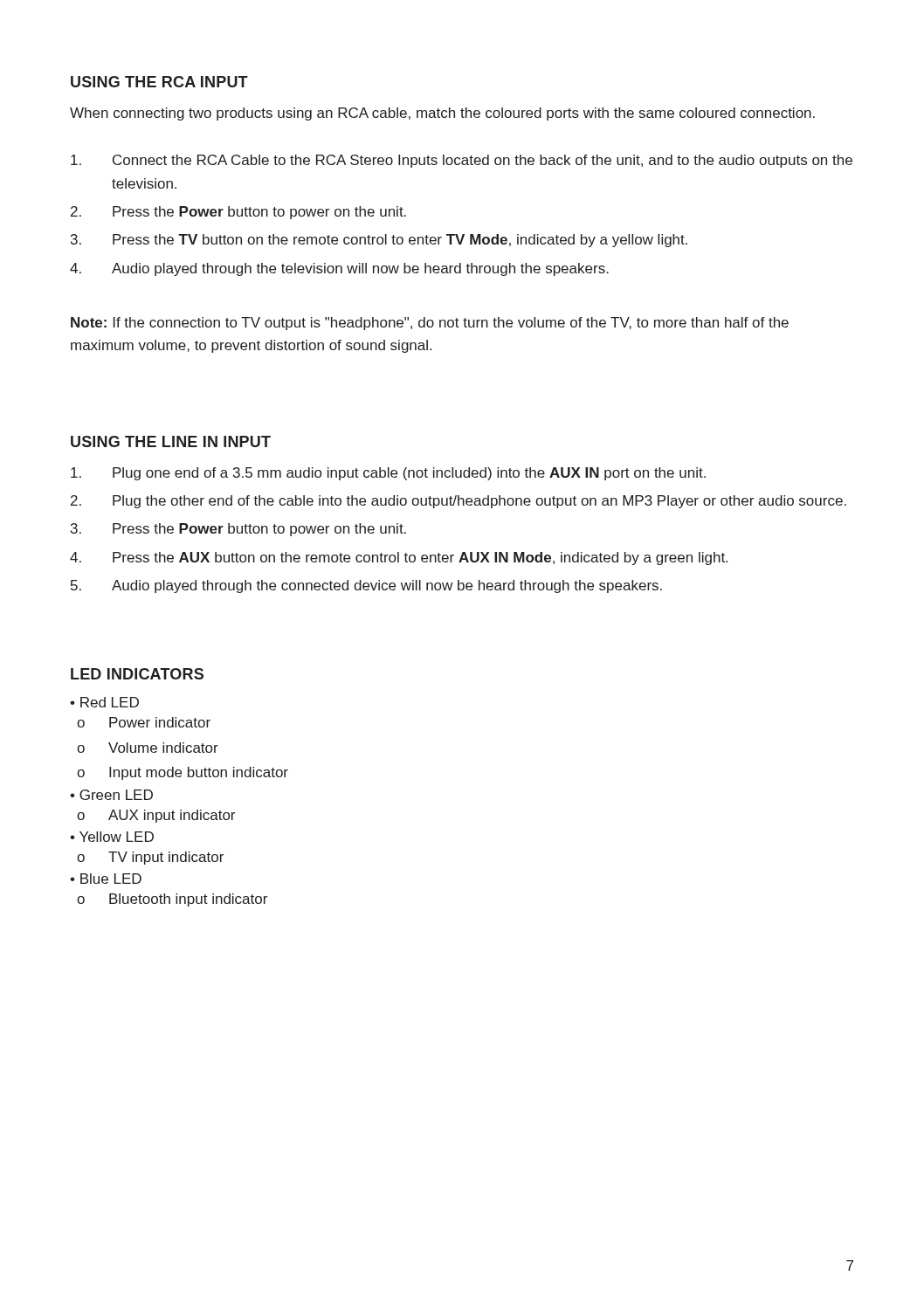The width and height of the screenshot is (924, 1310).
Task: Locate the passage starting "2.Plug the other"
Action: (462, 502)
